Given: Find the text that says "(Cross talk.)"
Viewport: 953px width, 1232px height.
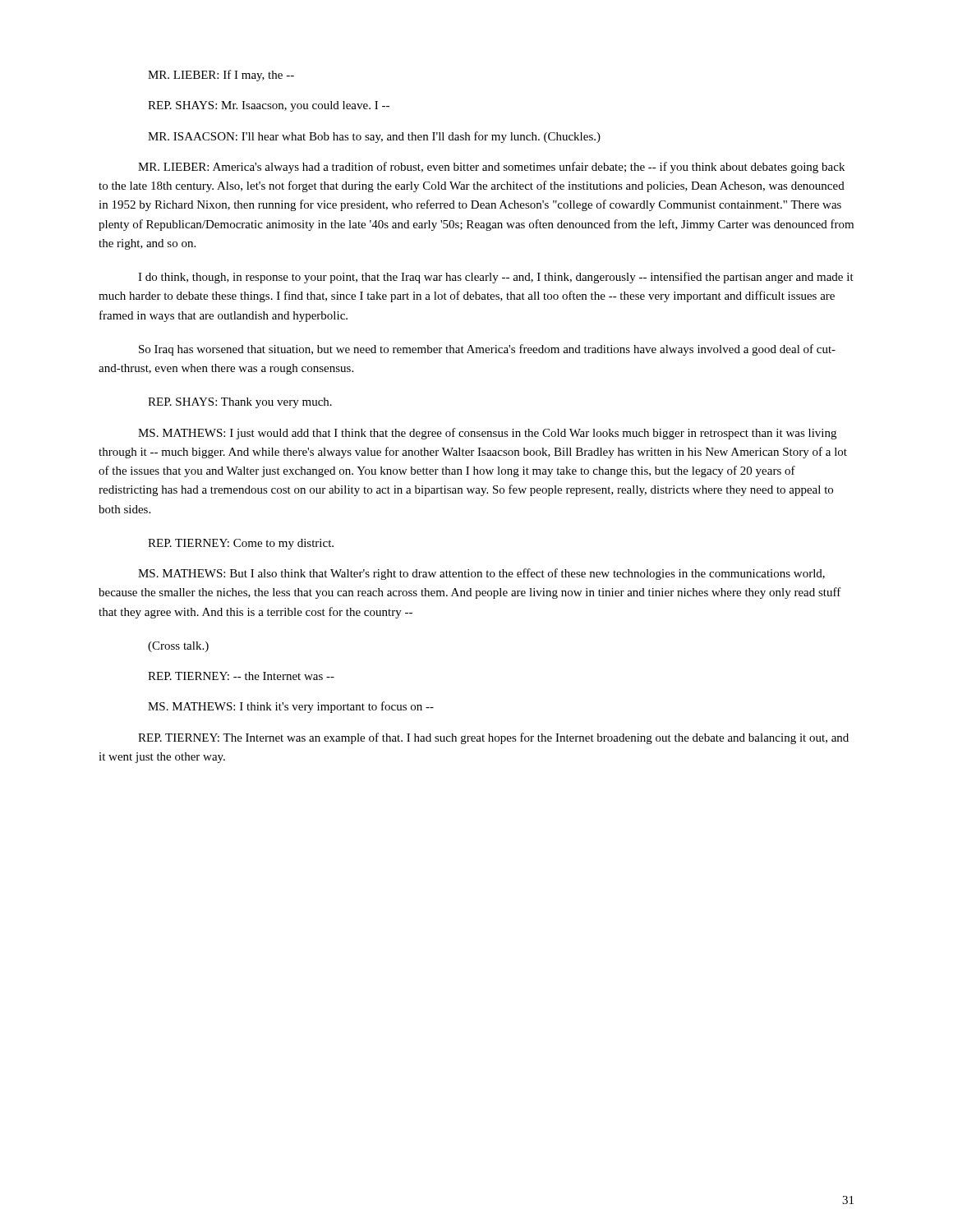Looking at the screenshot, I should (178, 645).
